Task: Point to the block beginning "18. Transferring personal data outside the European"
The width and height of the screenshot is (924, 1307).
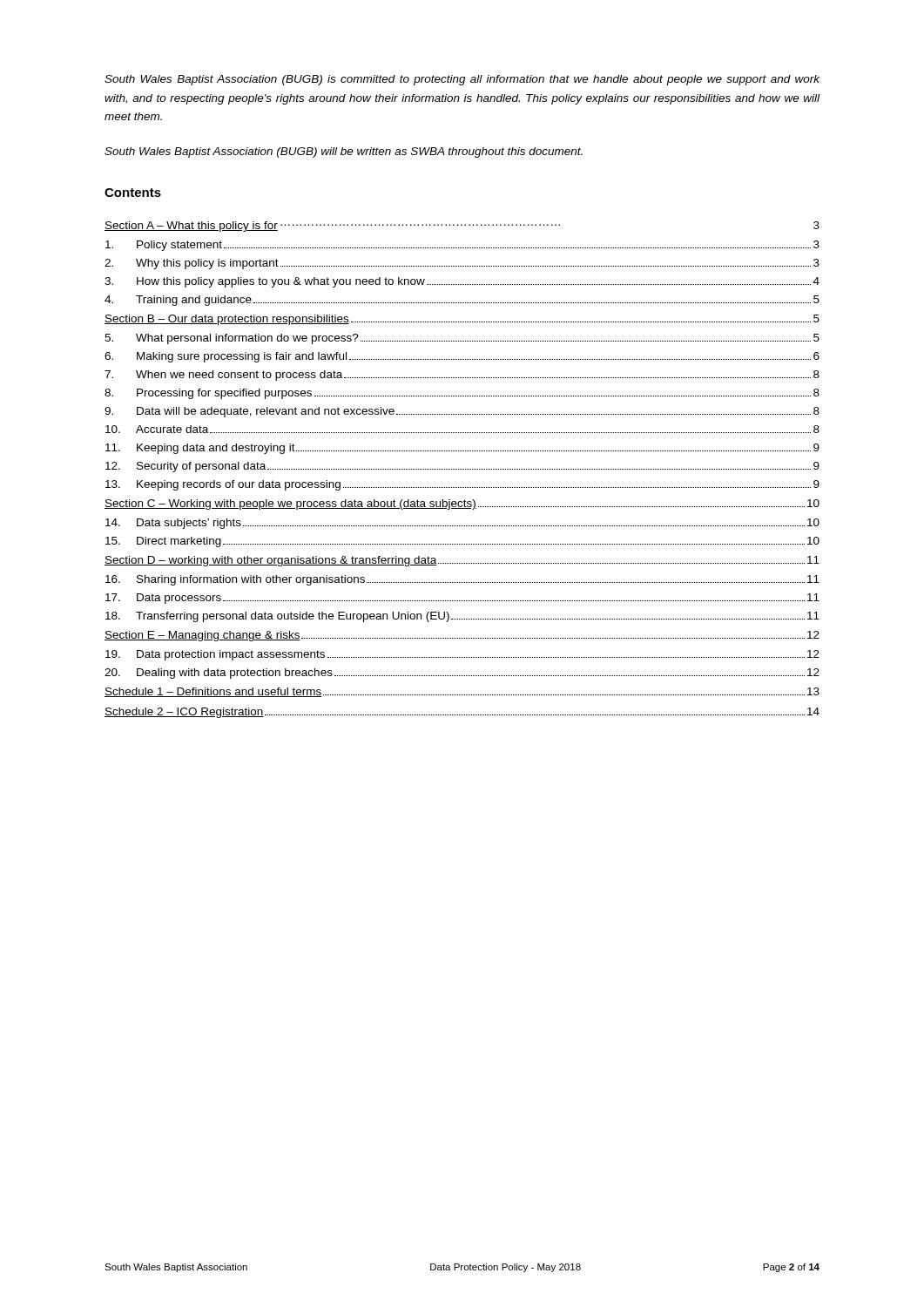Action: point(462,616)
